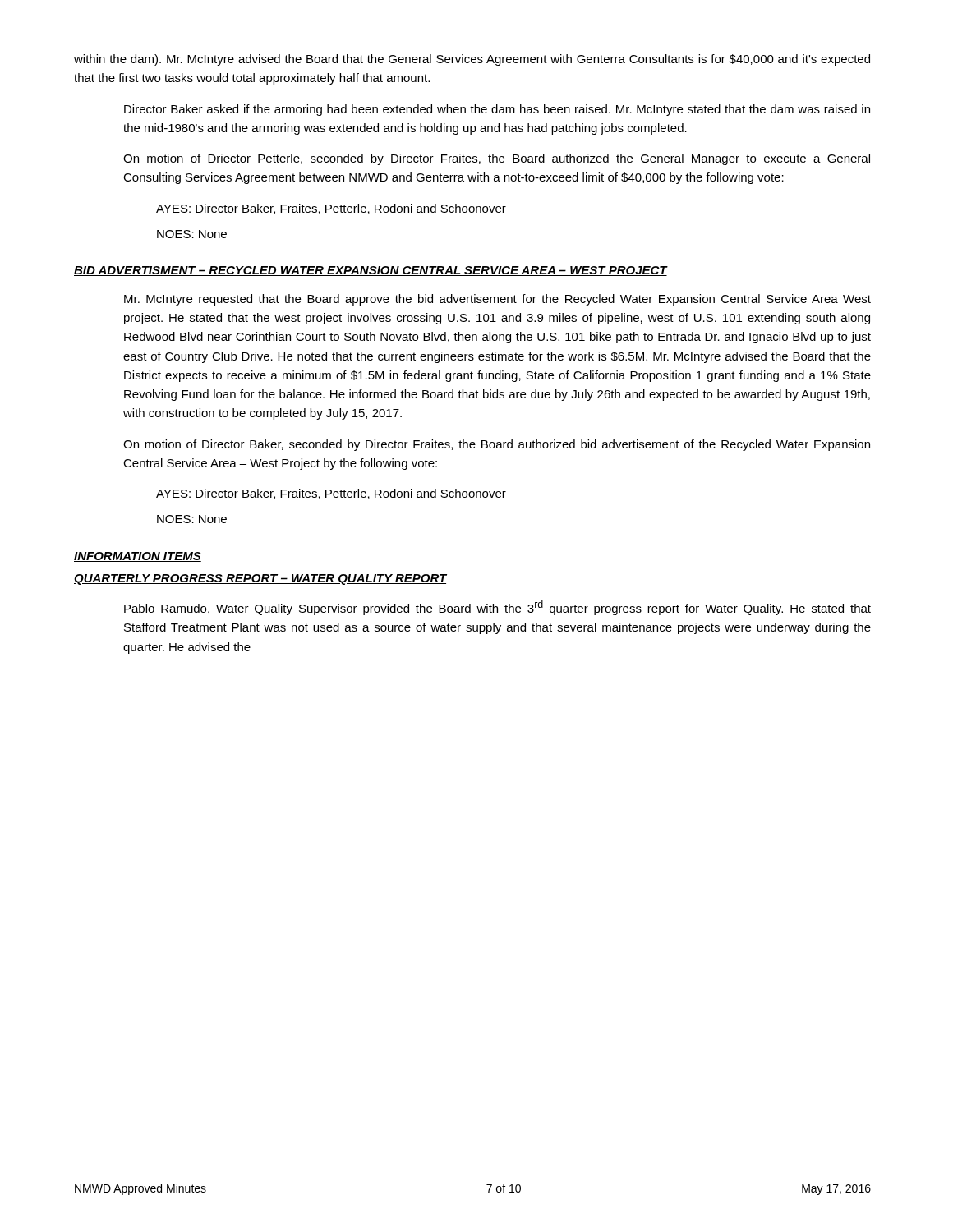Find the section header on this page that starts "QUARTERLY PROGRESS REPORT"
This screenshot has width=953, height=1232.
[x=260, y=578]
